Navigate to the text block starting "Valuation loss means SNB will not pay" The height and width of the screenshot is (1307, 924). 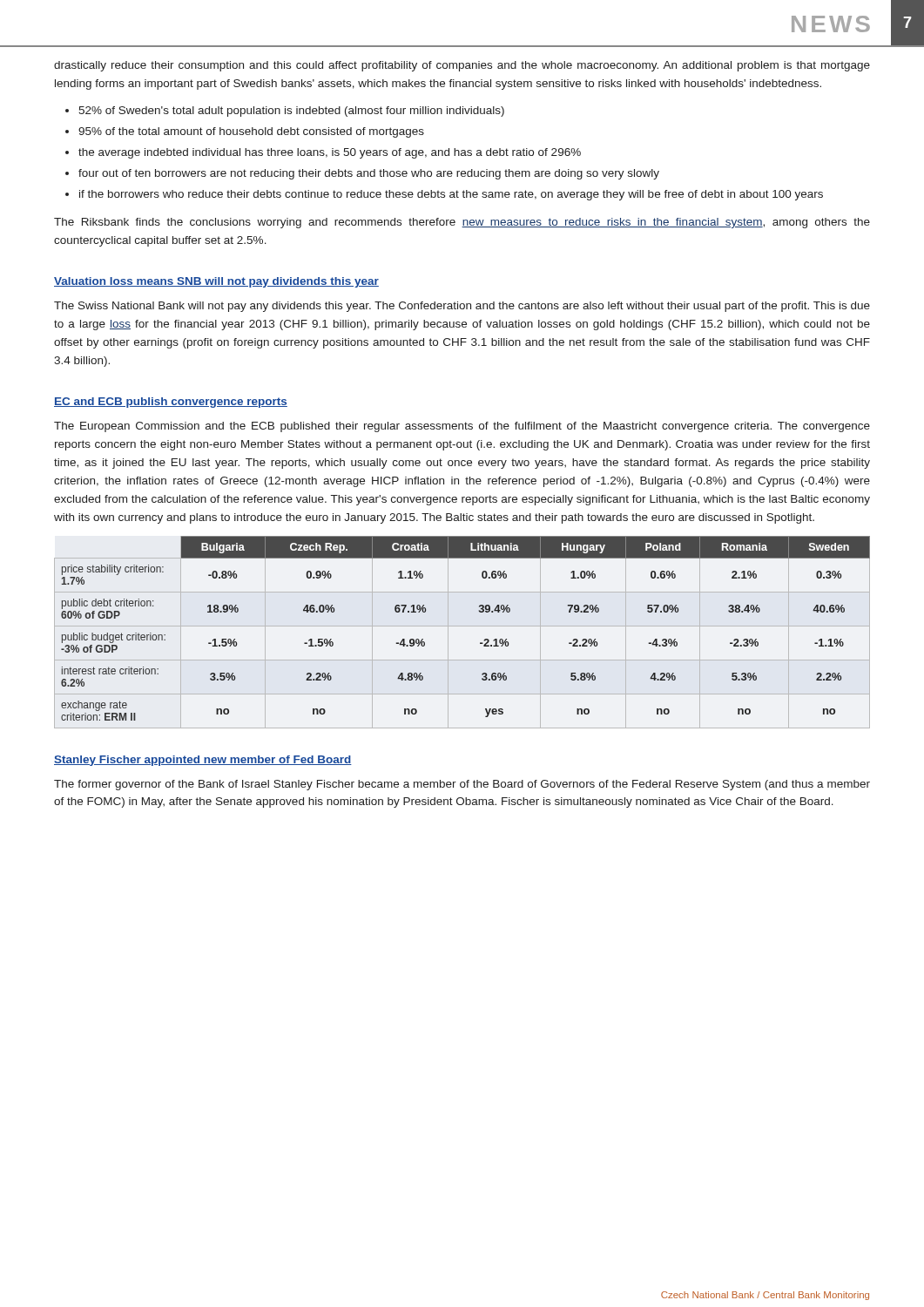(x=216, y=281)
